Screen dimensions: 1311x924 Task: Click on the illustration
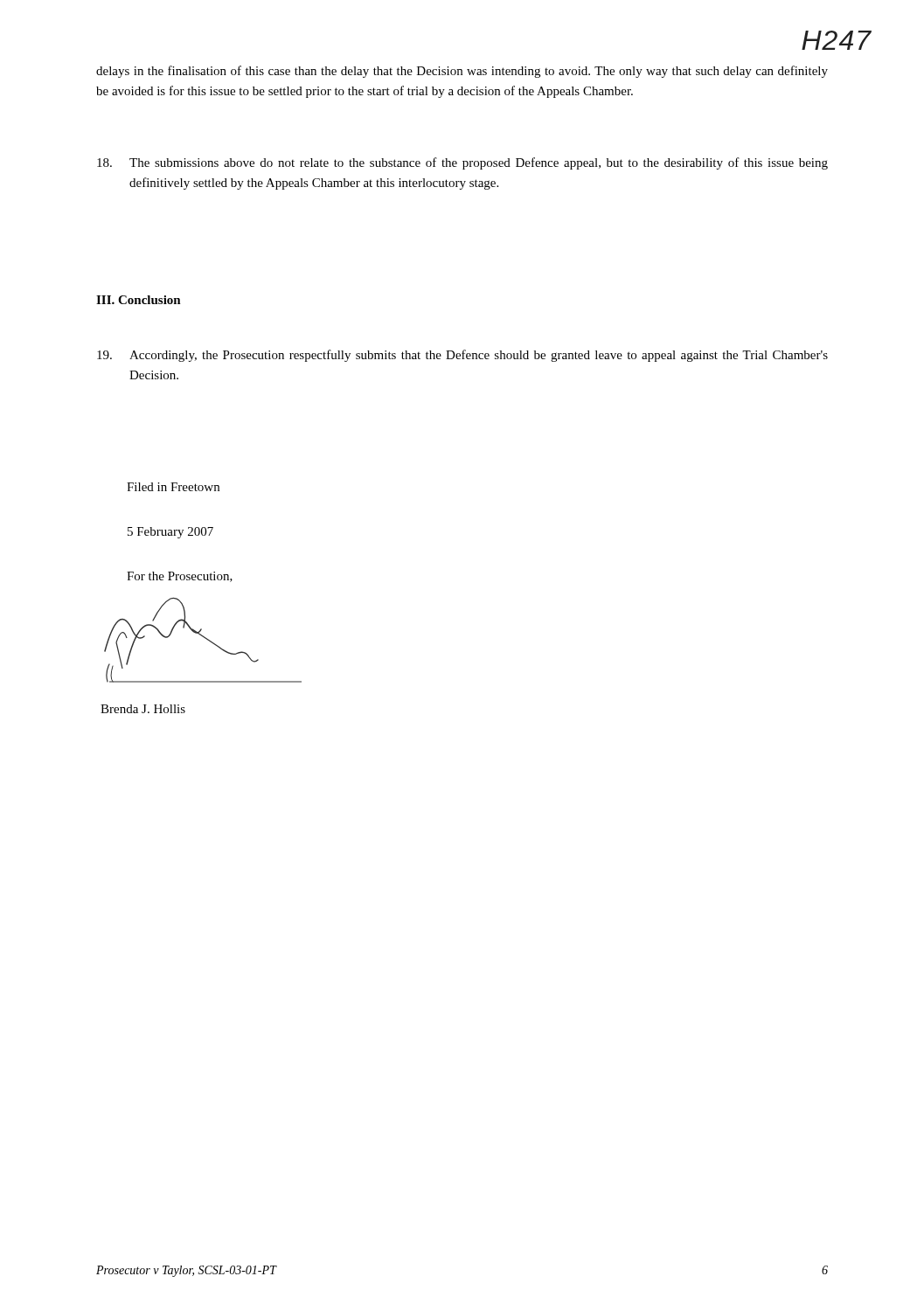[x=214, y=644]
